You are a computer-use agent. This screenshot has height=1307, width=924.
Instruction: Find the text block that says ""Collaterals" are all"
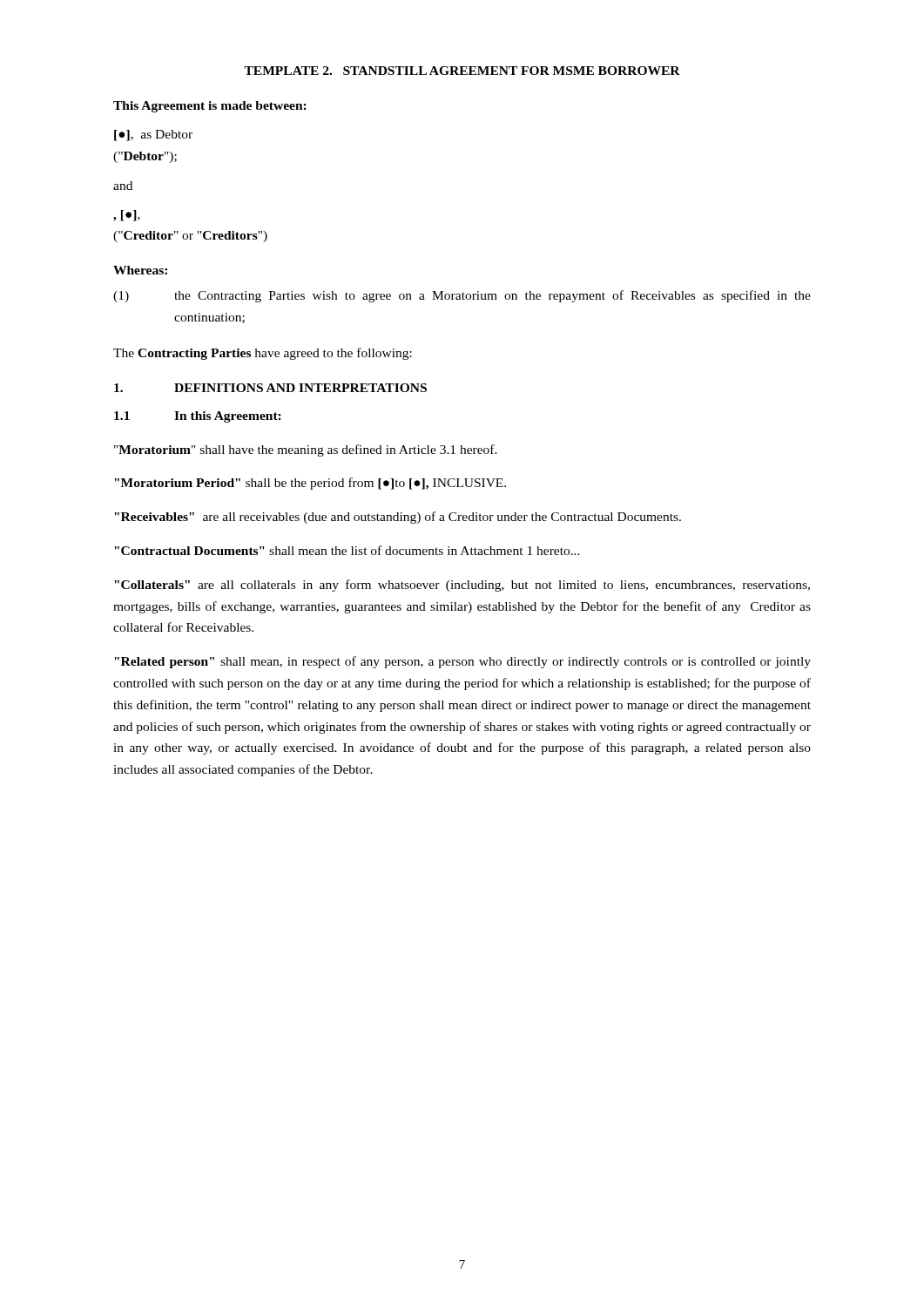(x=462, y=606)
